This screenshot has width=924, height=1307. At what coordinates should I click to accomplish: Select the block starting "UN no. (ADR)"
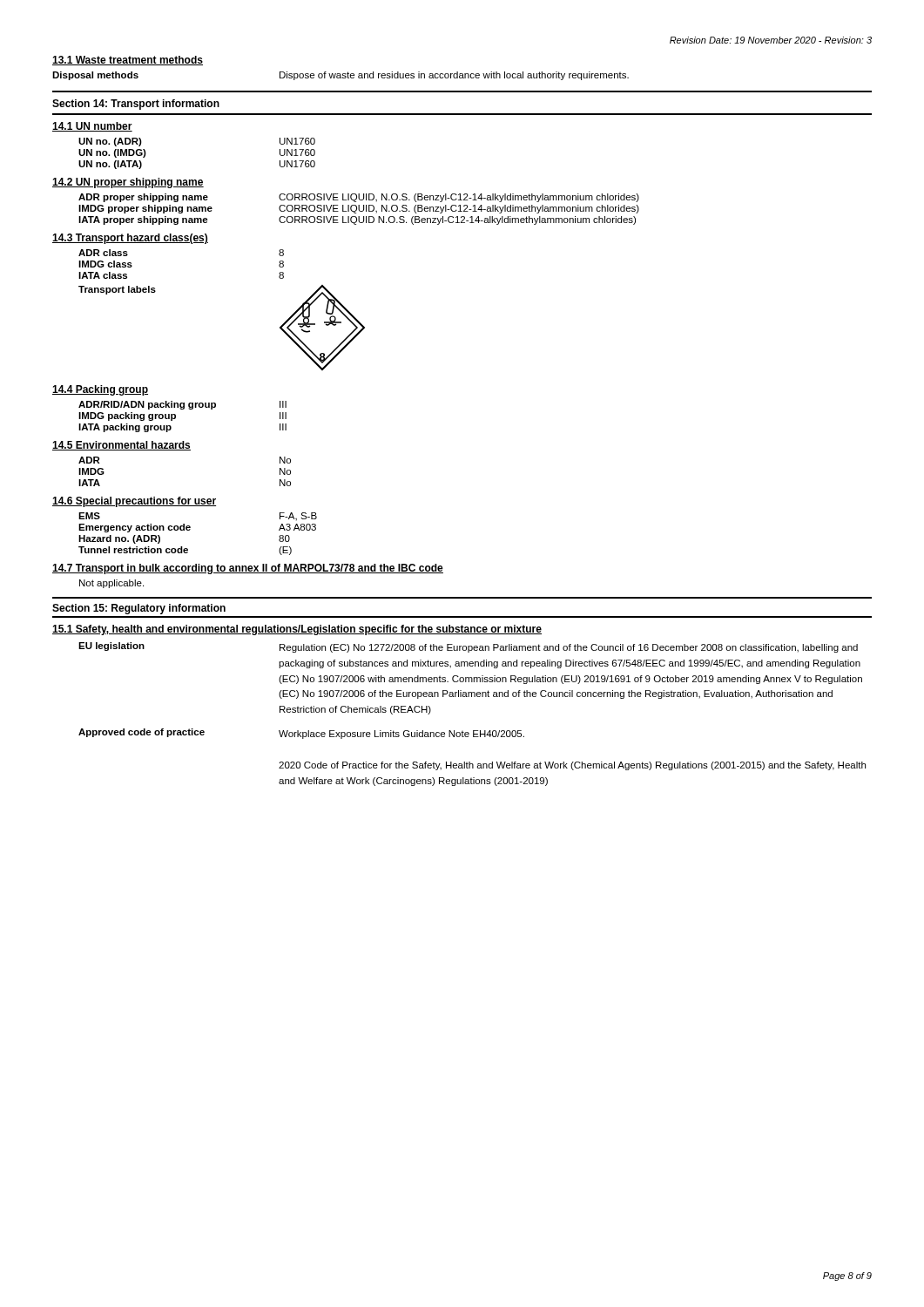point(106,142)
